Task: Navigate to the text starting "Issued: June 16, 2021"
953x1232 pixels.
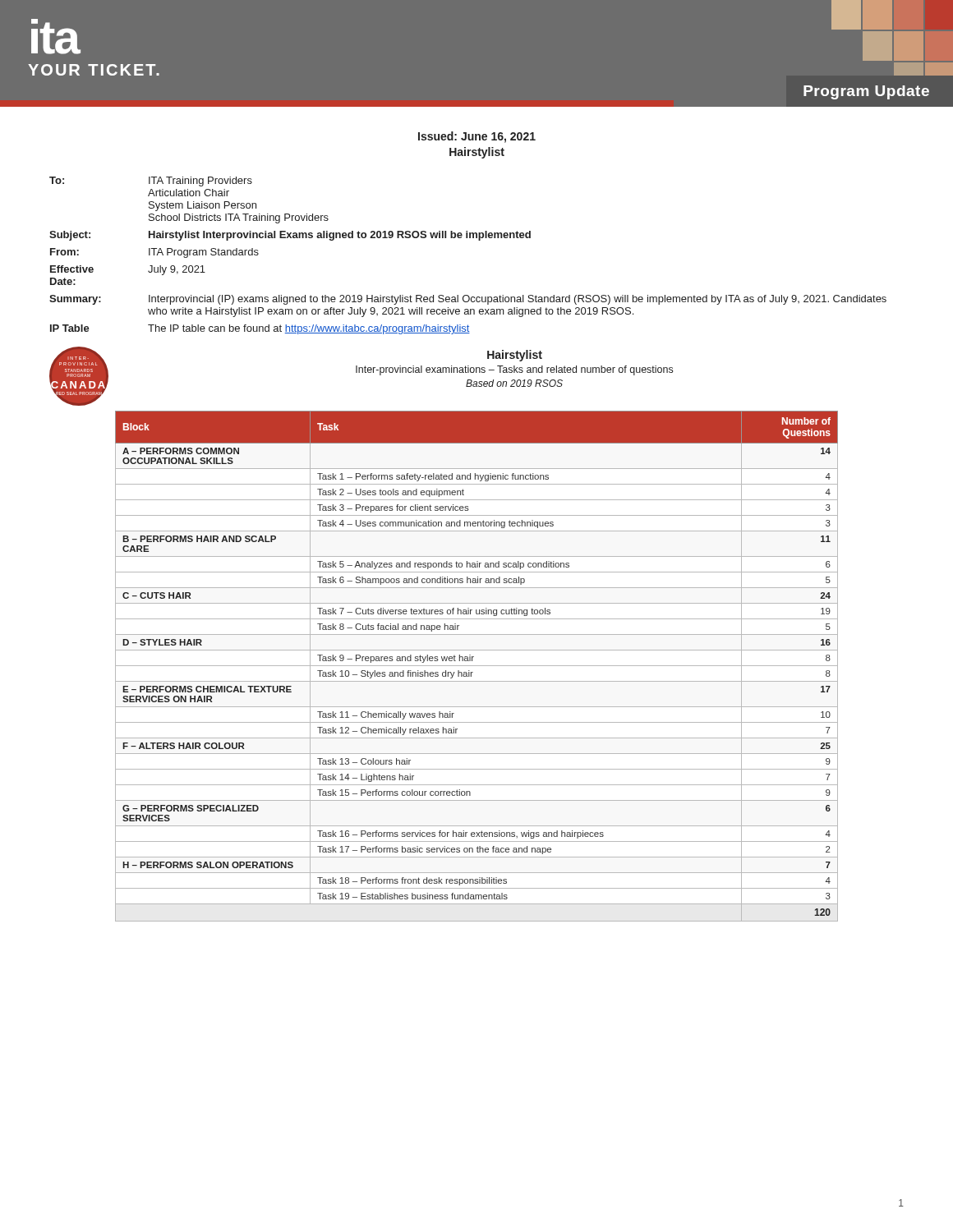Action: point(476,136)
